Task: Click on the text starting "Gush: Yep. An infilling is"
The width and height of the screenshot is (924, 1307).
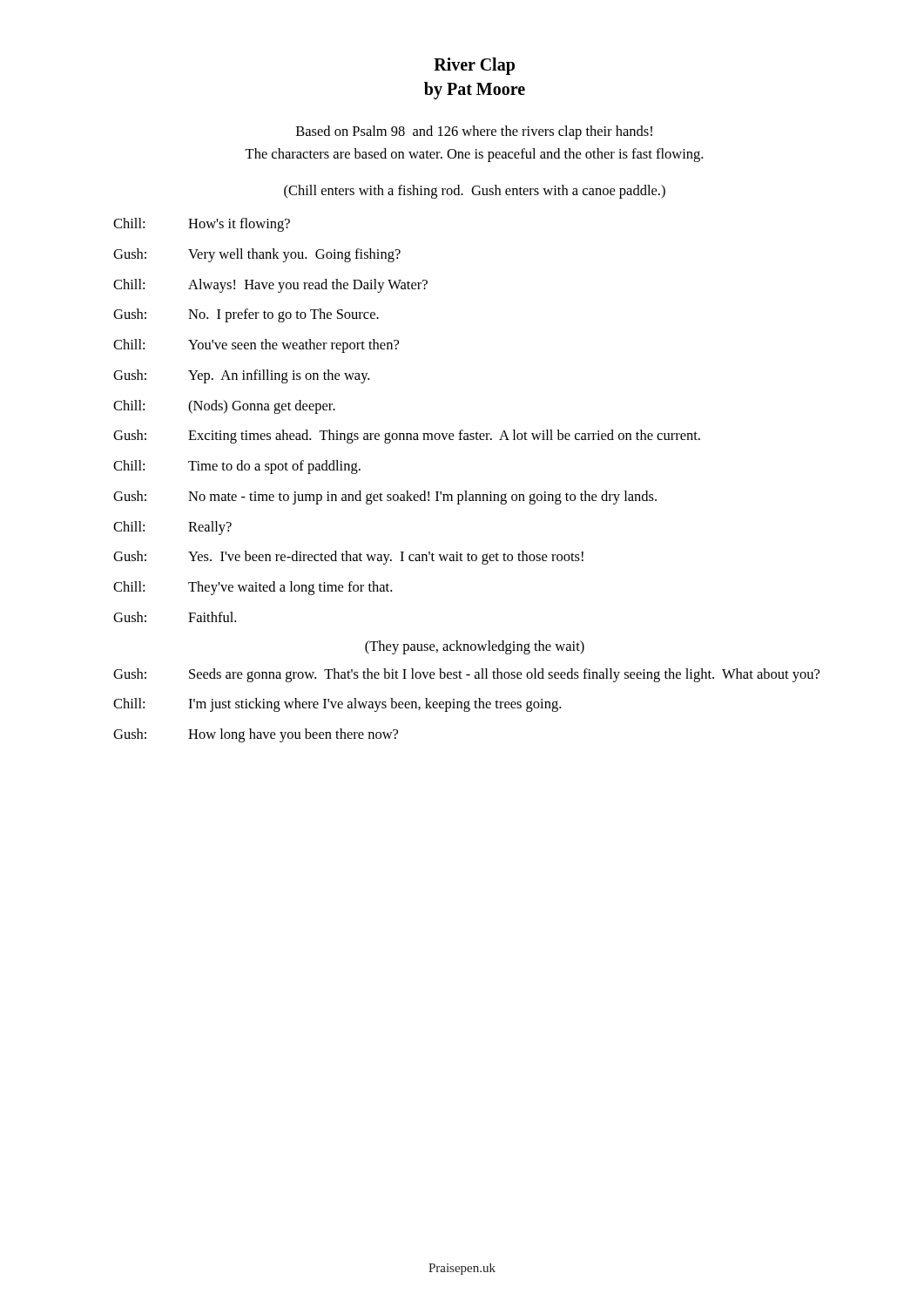Action: [241, 376]
